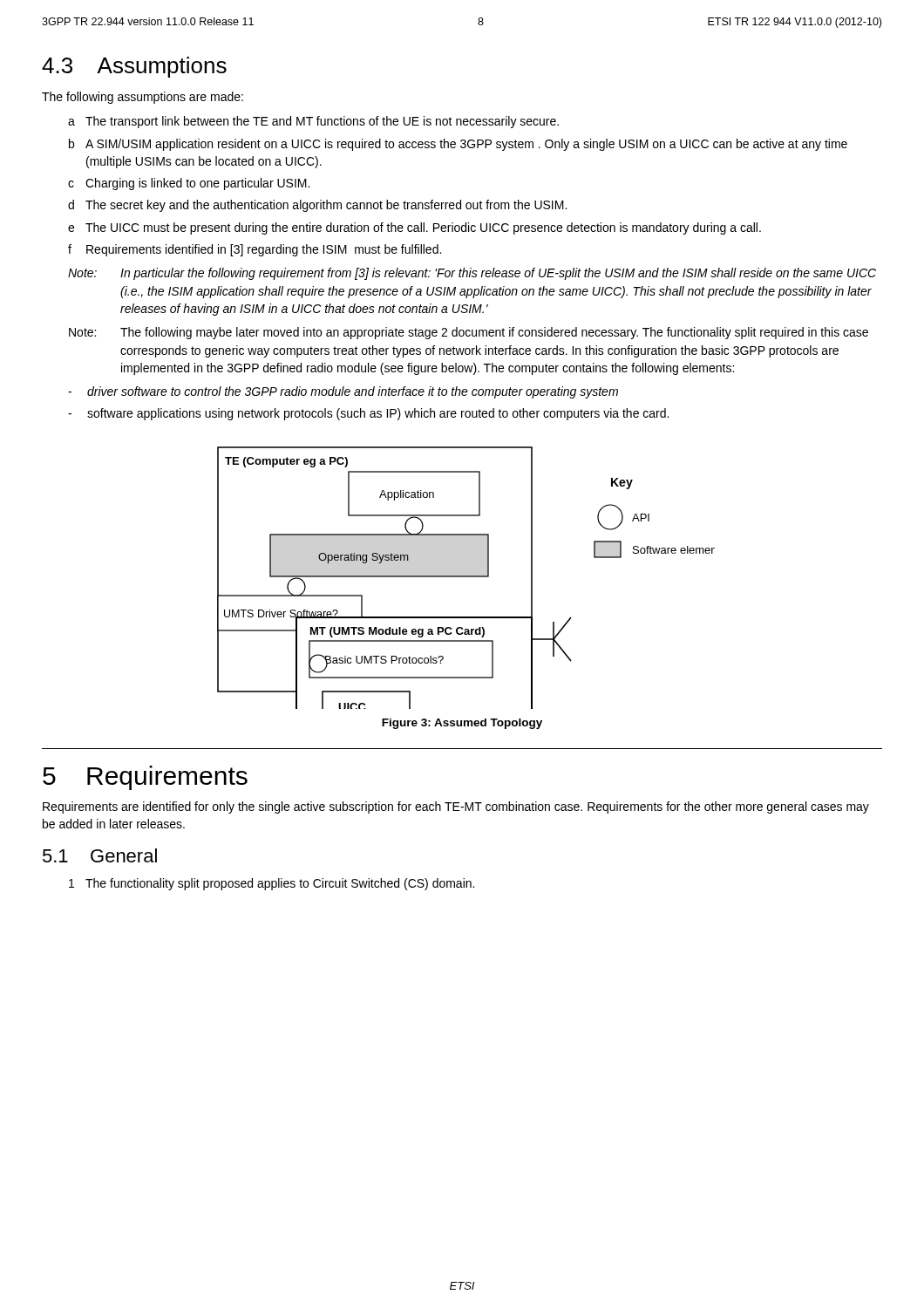Select the element starting "d The secret"
Screen dimensions: 1308x924
pos(475,205)
